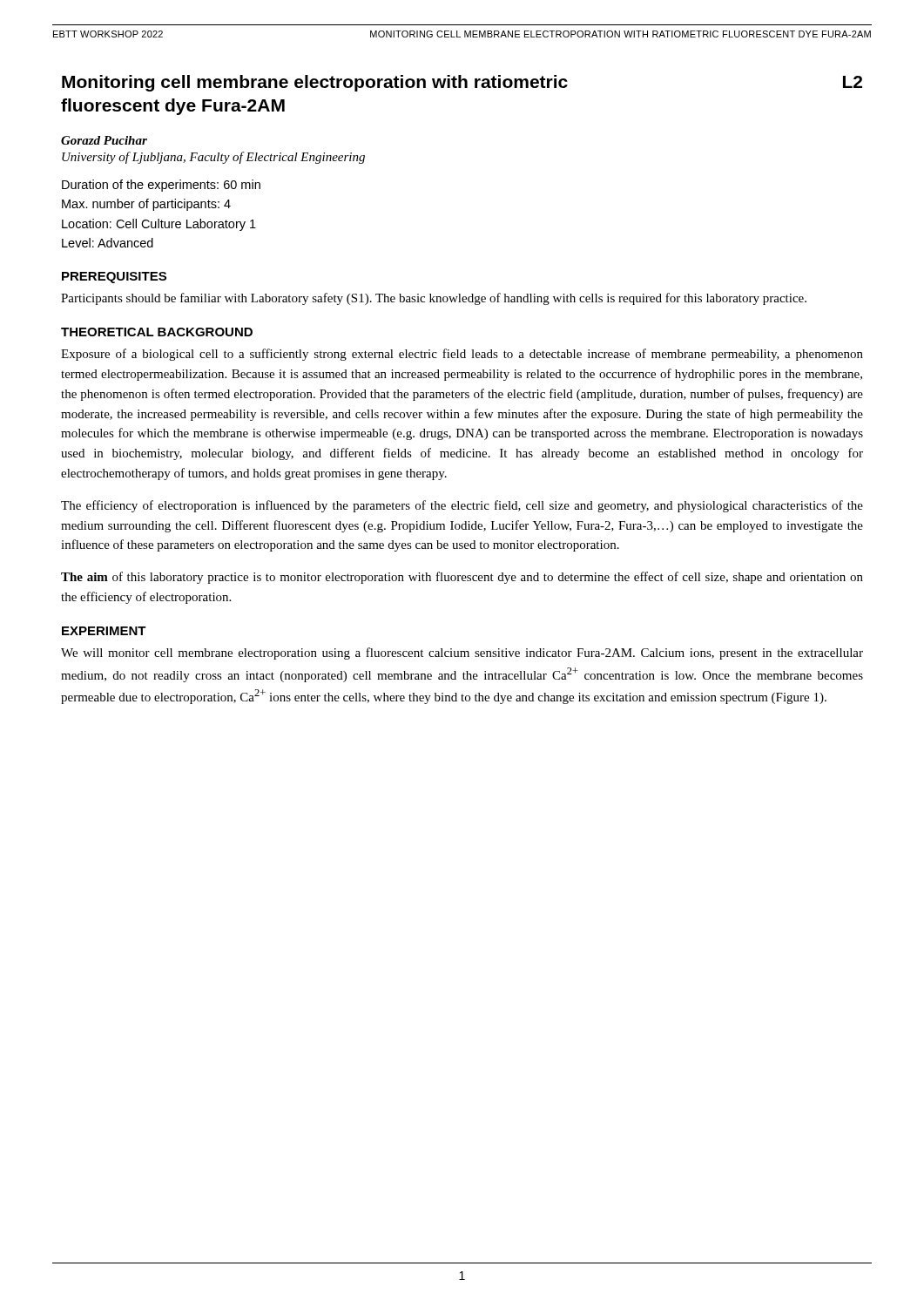
Task: Locate the section header with the text "THEORETICAL BACKGROUND"
Action: tap(157, 332)
